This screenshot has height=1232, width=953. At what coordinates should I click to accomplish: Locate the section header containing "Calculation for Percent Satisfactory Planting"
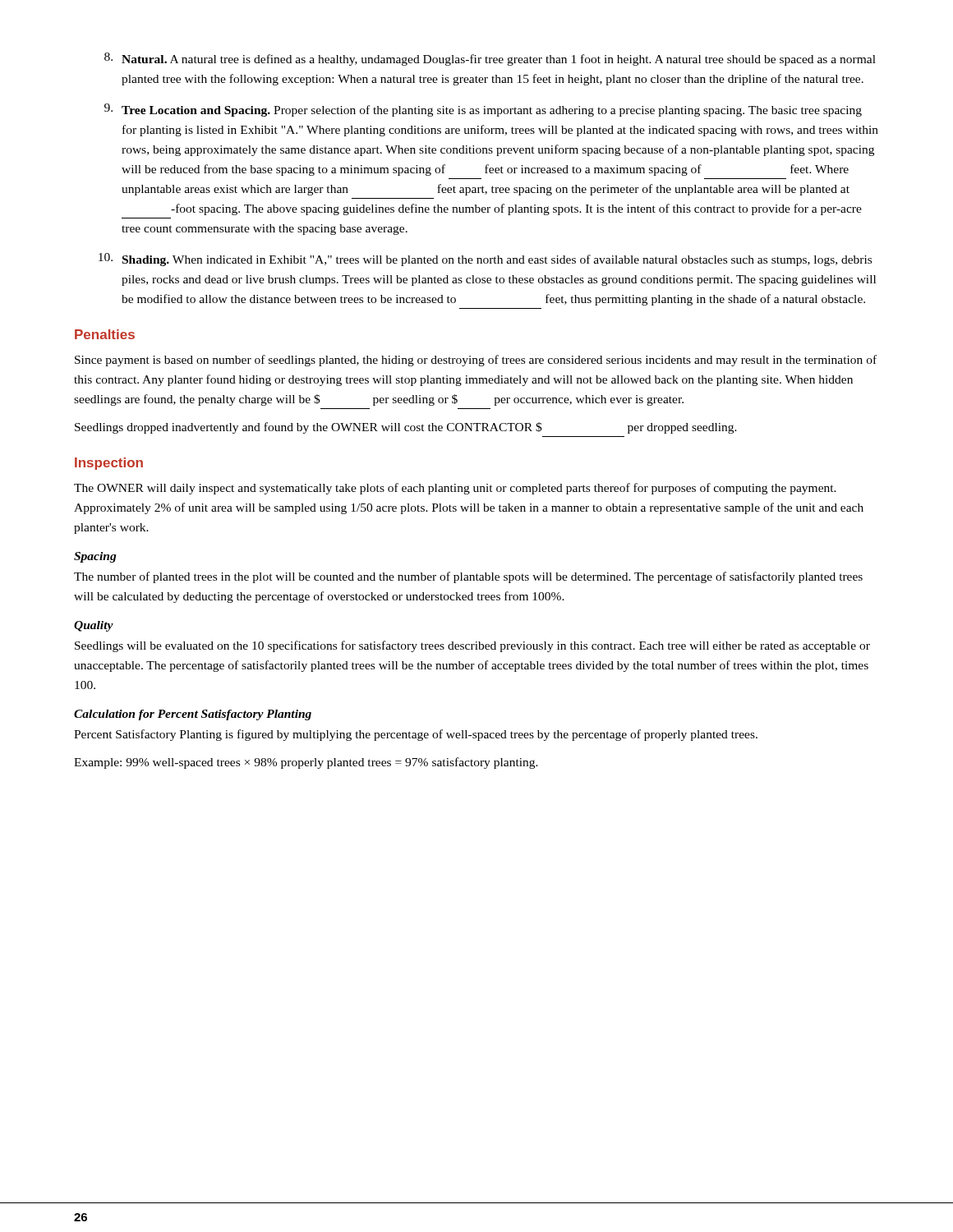pos(193,714)
